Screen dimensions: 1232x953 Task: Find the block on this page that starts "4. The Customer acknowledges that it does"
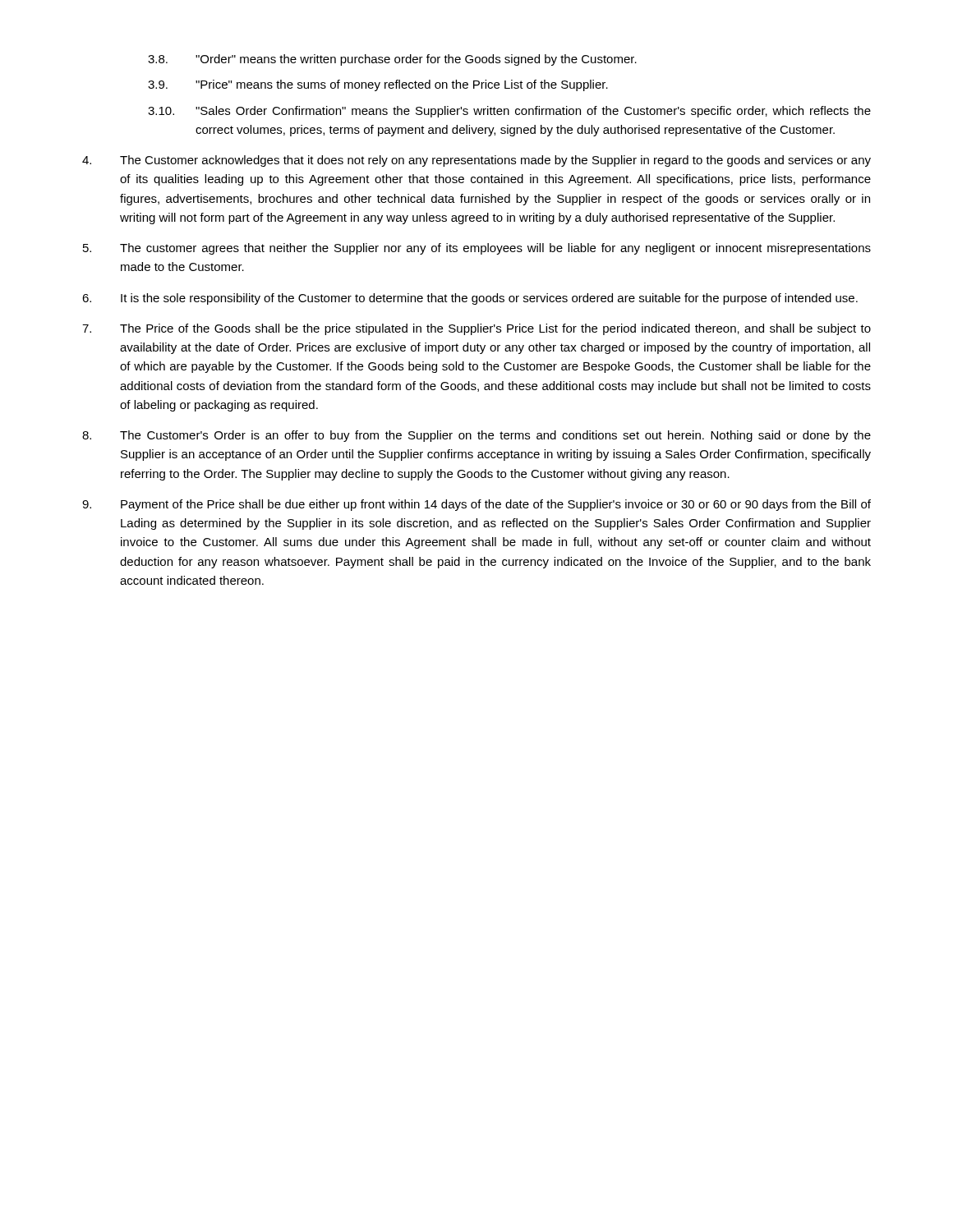tap(476, 188)
